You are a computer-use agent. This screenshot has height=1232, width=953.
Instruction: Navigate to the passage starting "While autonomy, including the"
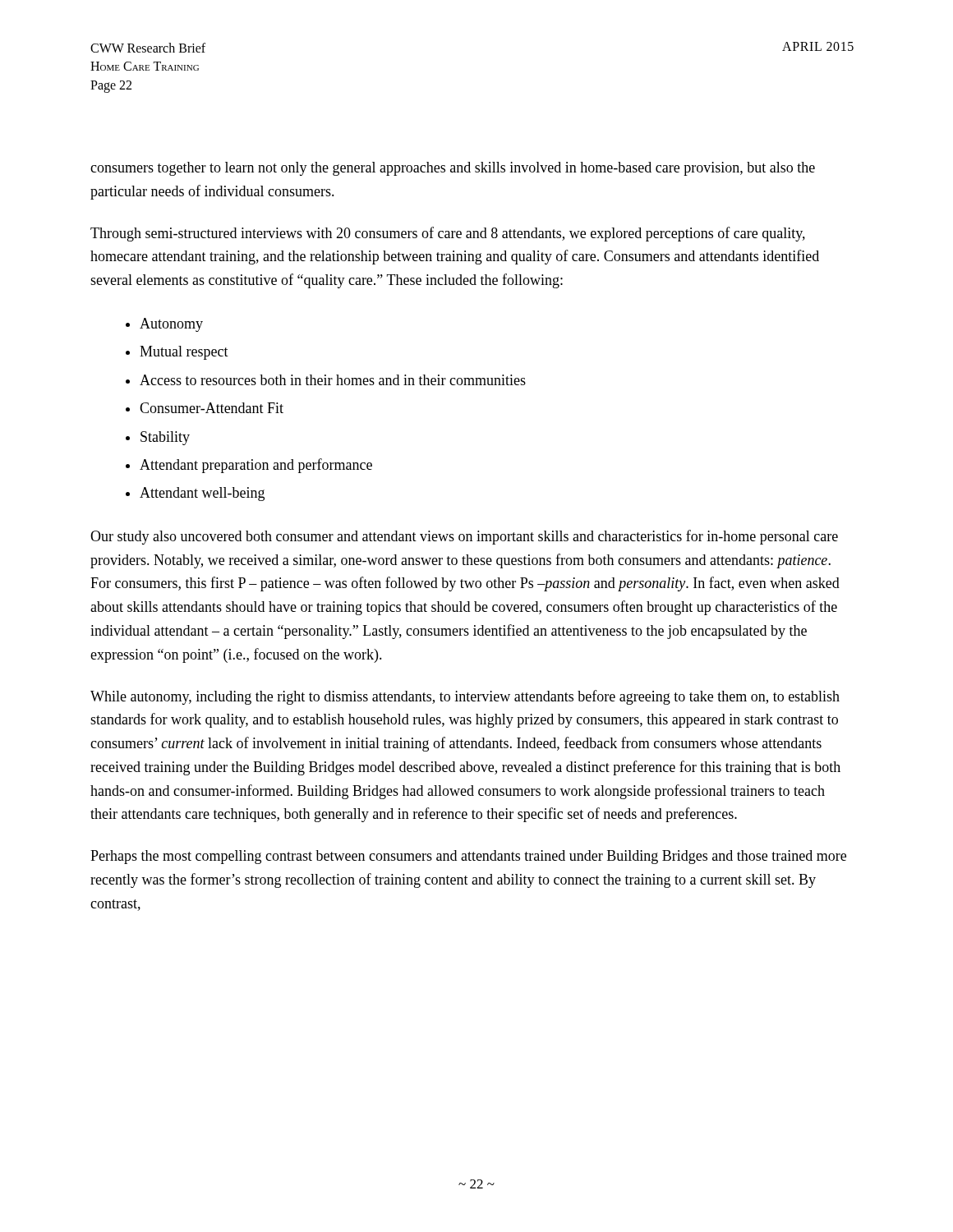pos(465,755)
